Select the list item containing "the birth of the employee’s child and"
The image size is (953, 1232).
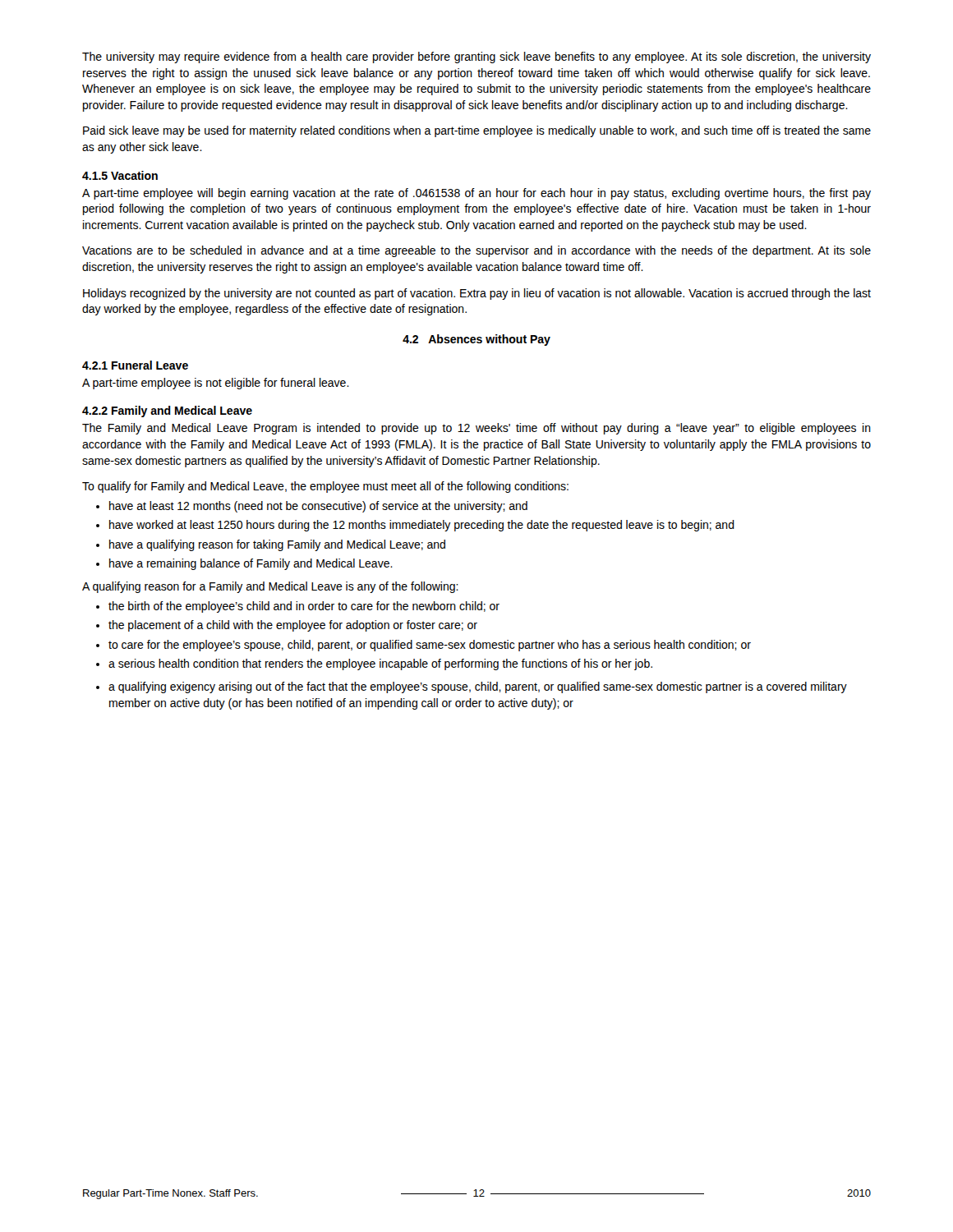[x=476, y=607]
